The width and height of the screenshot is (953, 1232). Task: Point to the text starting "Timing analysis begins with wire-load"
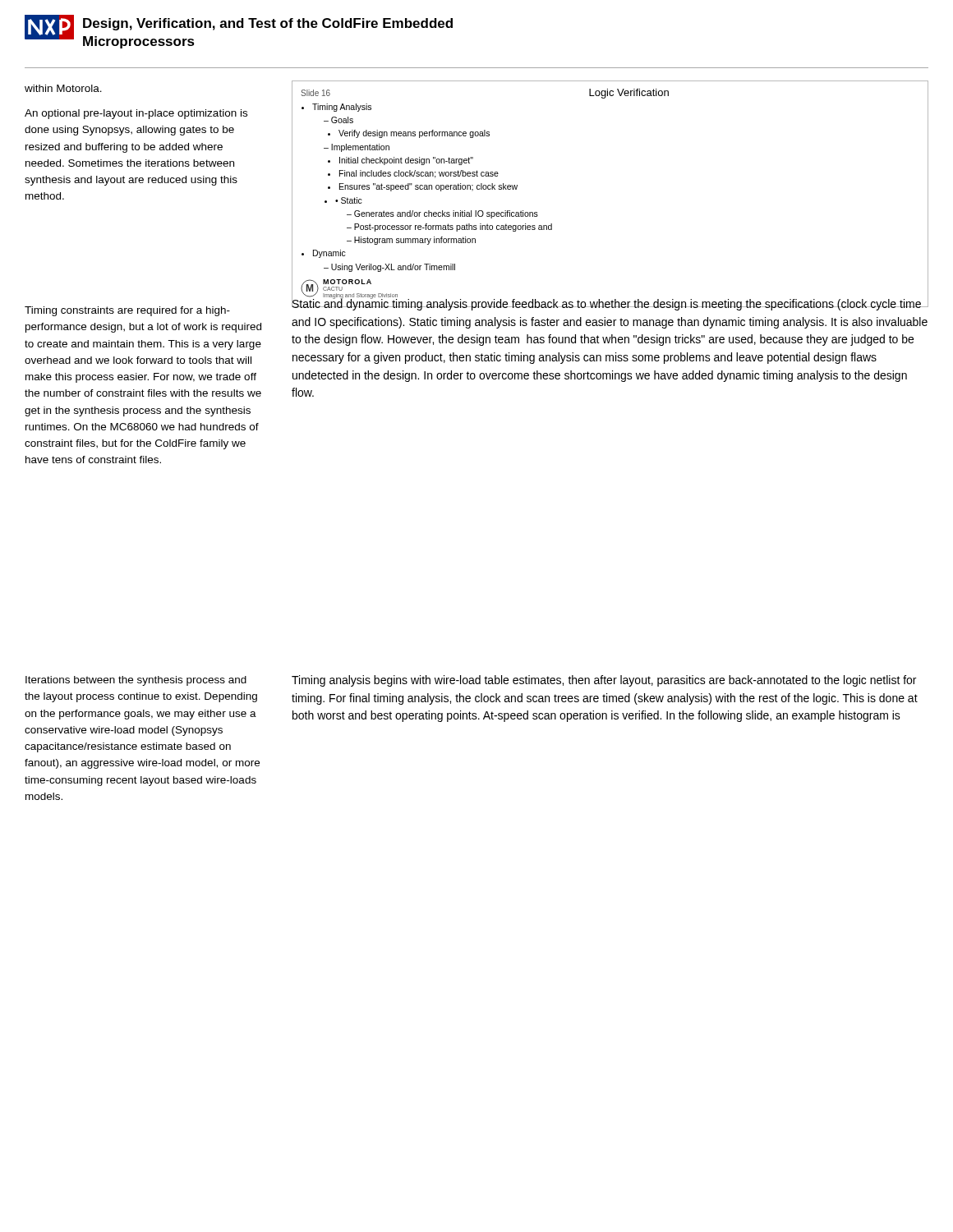[x=604, y=698]
